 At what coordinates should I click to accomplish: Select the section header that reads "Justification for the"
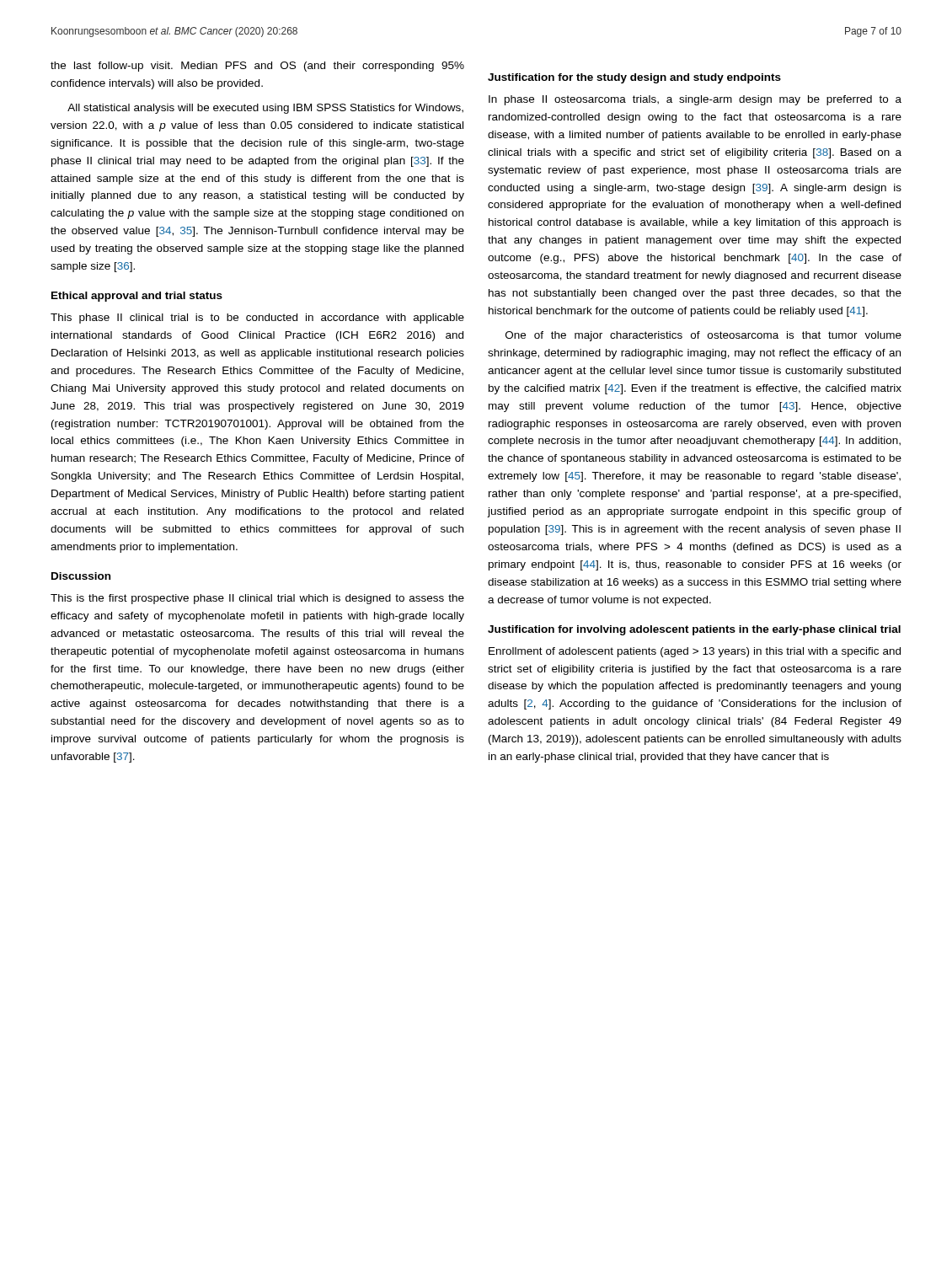[x=634, y=77]
